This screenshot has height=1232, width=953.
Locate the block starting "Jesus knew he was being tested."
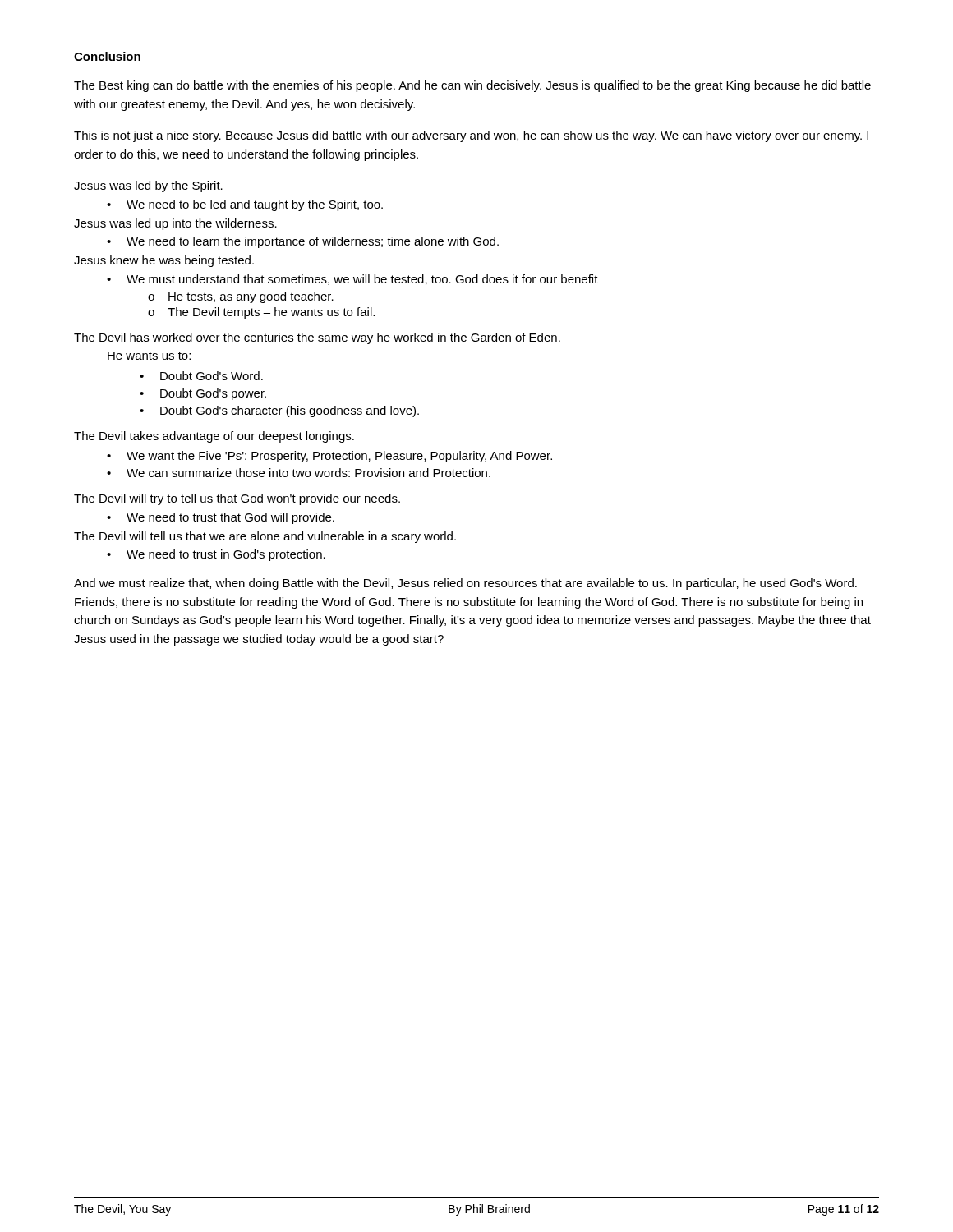(164, 260)
